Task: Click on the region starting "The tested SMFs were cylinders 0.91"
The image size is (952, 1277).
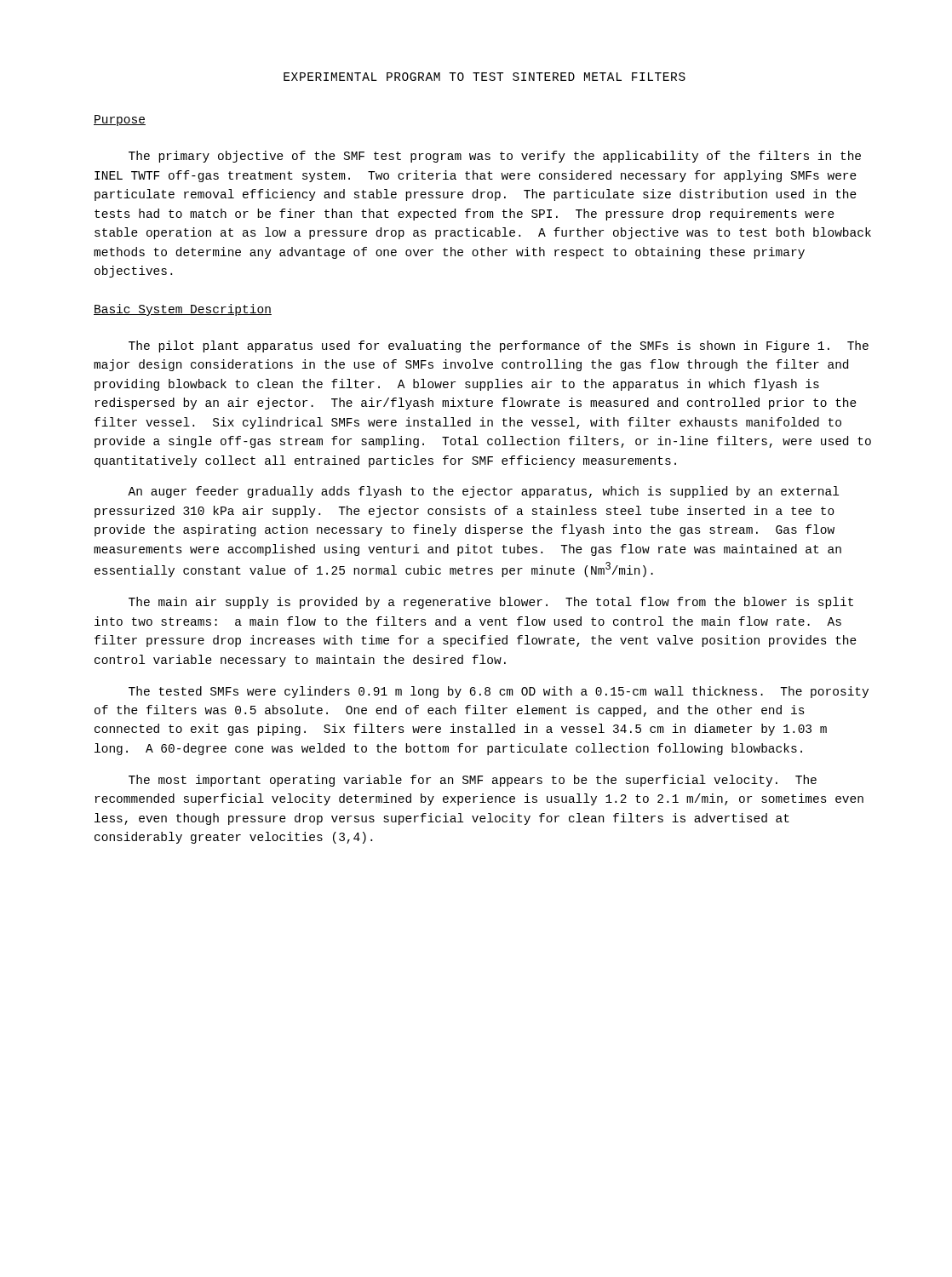Action: pos(485,721)
